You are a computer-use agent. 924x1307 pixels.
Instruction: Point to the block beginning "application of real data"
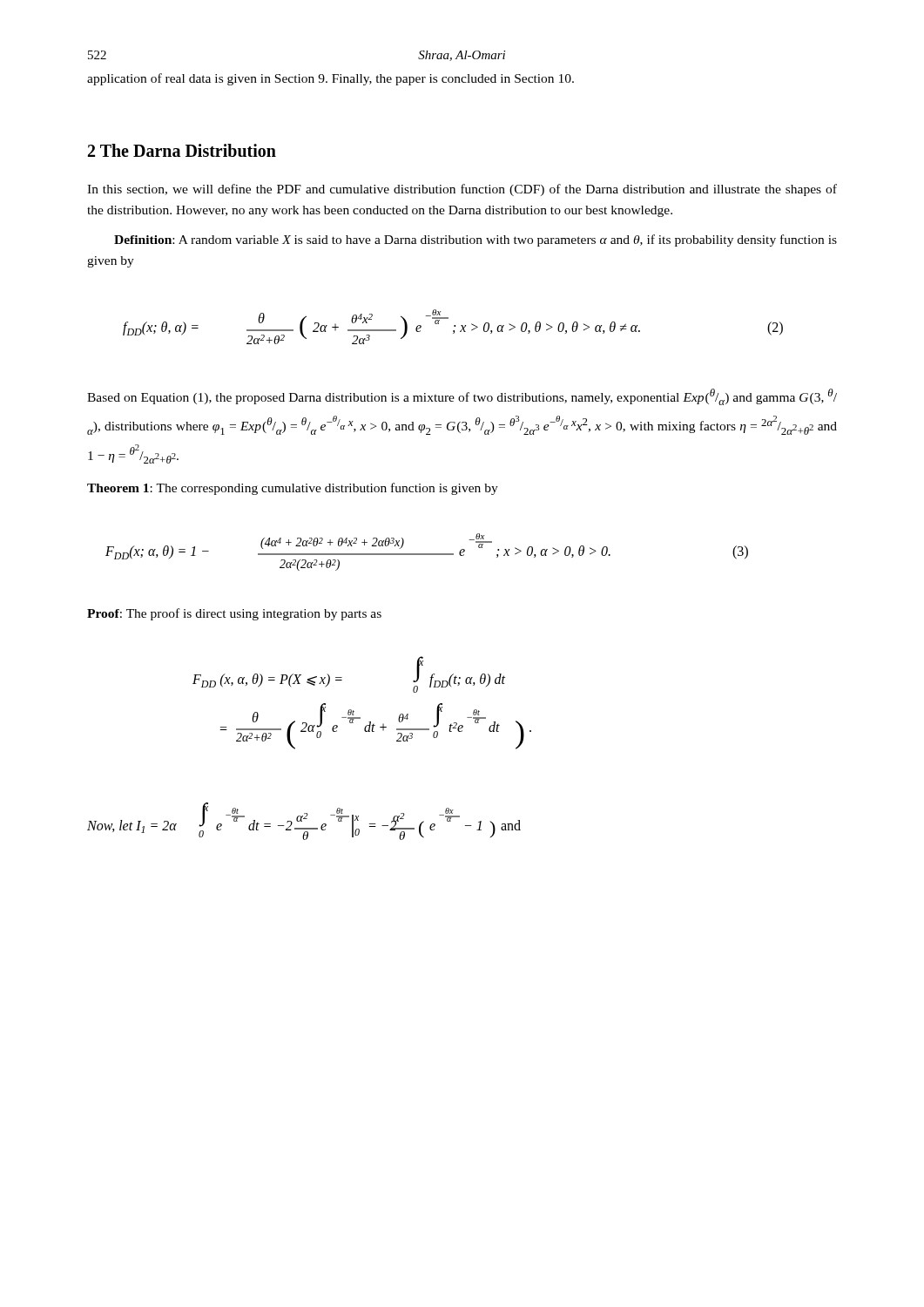tap(331, 78)
